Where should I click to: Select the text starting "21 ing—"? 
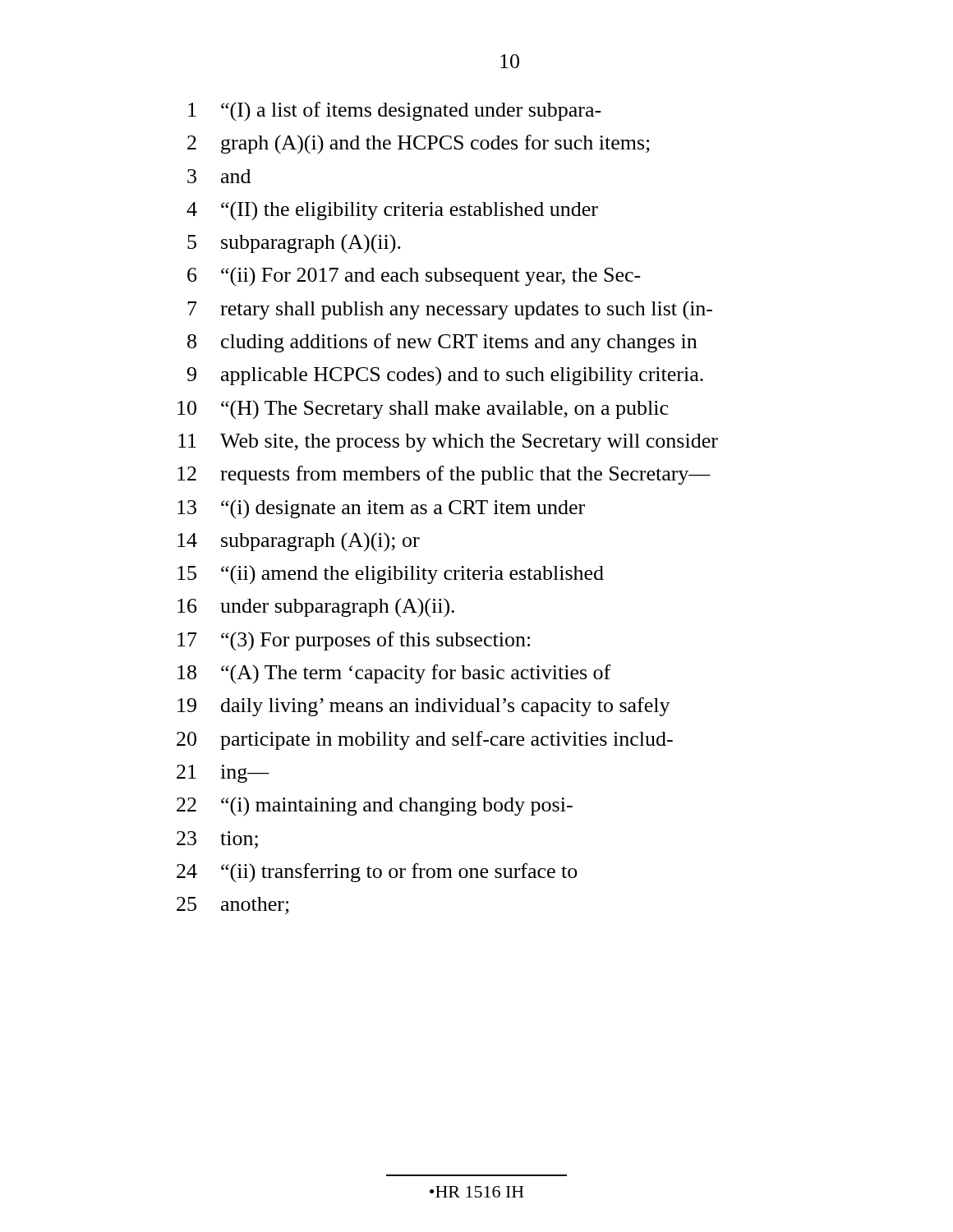click(223, 774)
